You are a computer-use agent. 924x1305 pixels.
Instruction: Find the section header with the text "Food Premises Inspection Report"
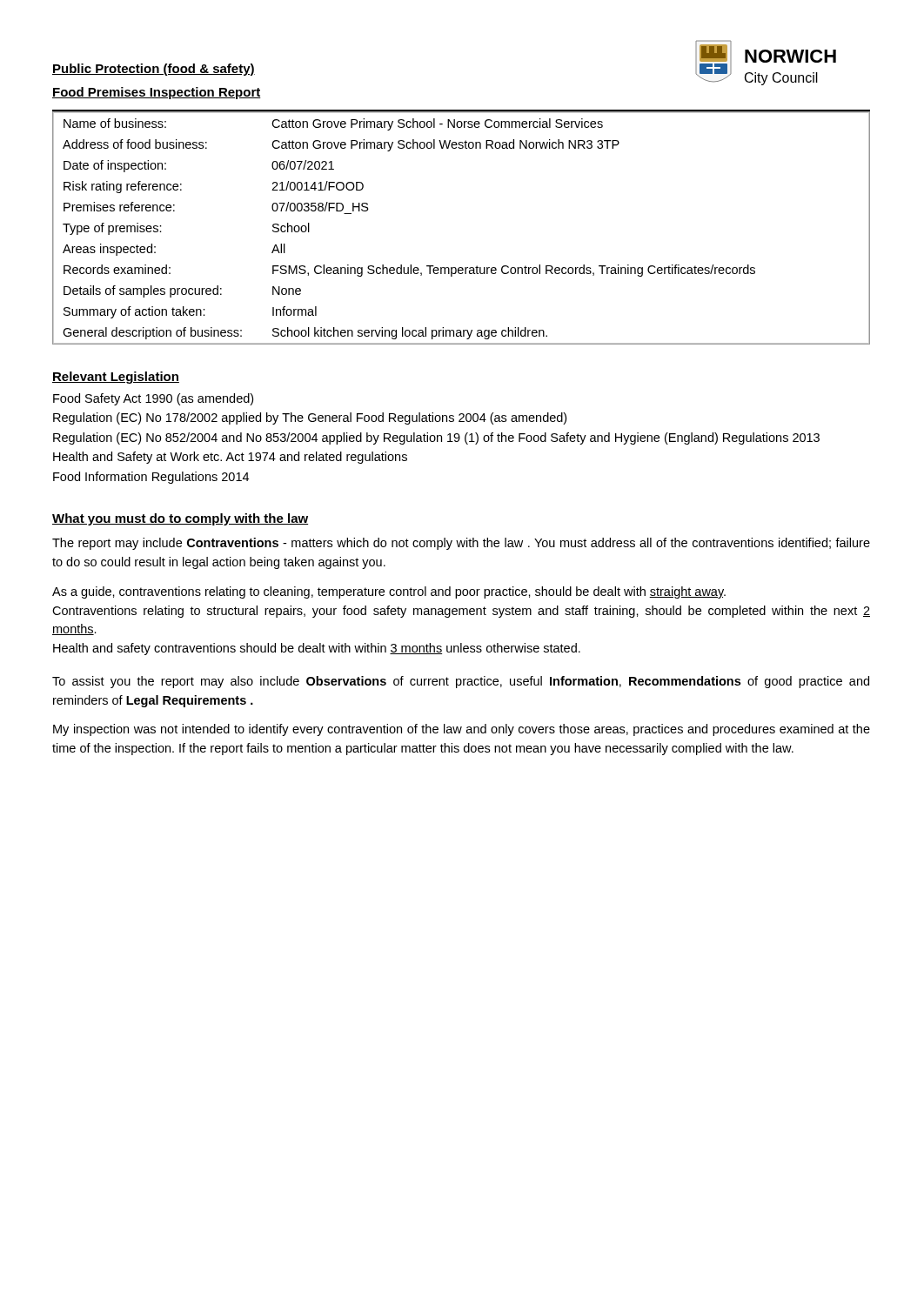pos(156,92)
